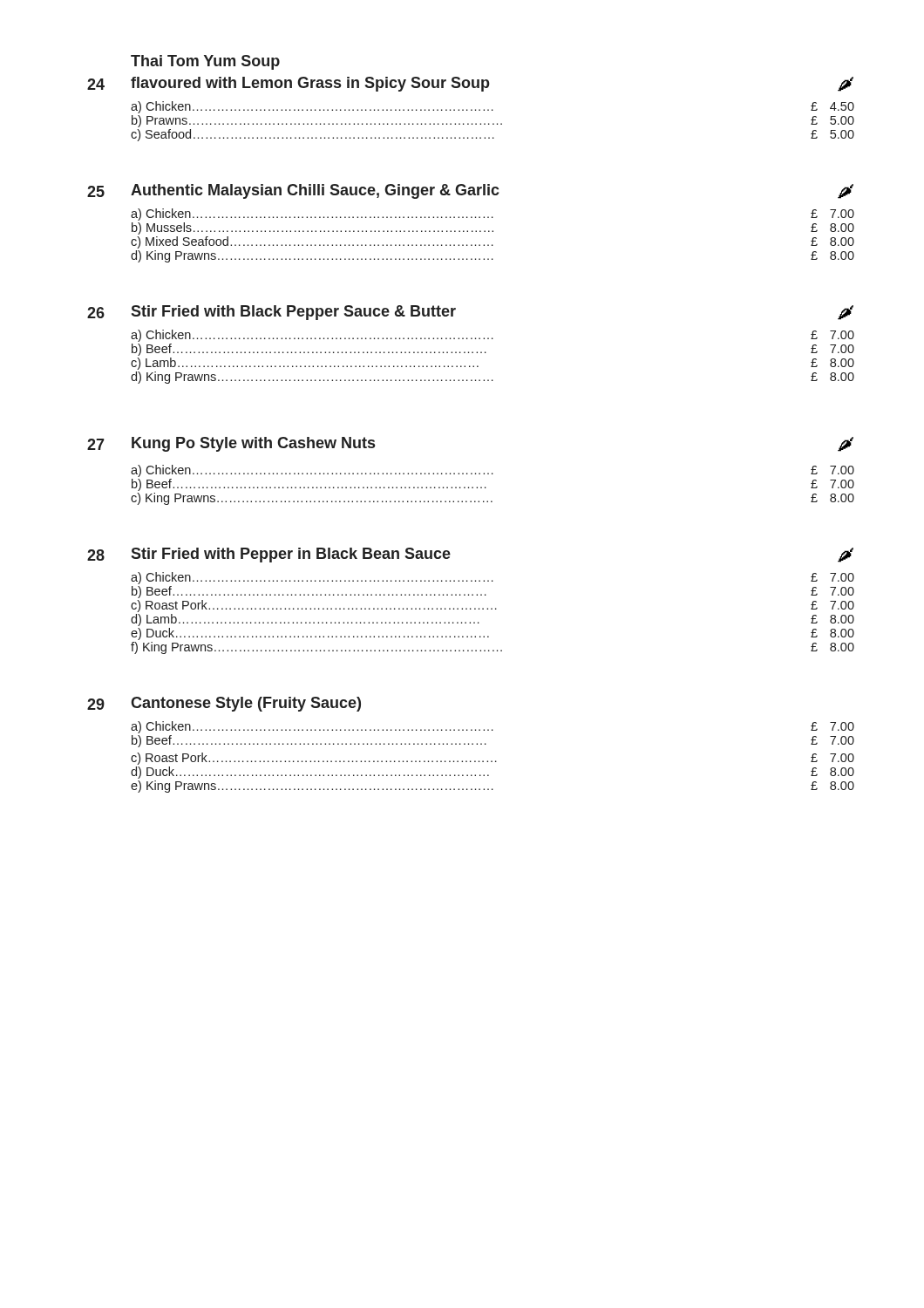The height and width of the screenshot is (1308, 924).
Task: Find "a) Chicken……………………………………………………………… £4.50" on this page
Action: (492, 106)
